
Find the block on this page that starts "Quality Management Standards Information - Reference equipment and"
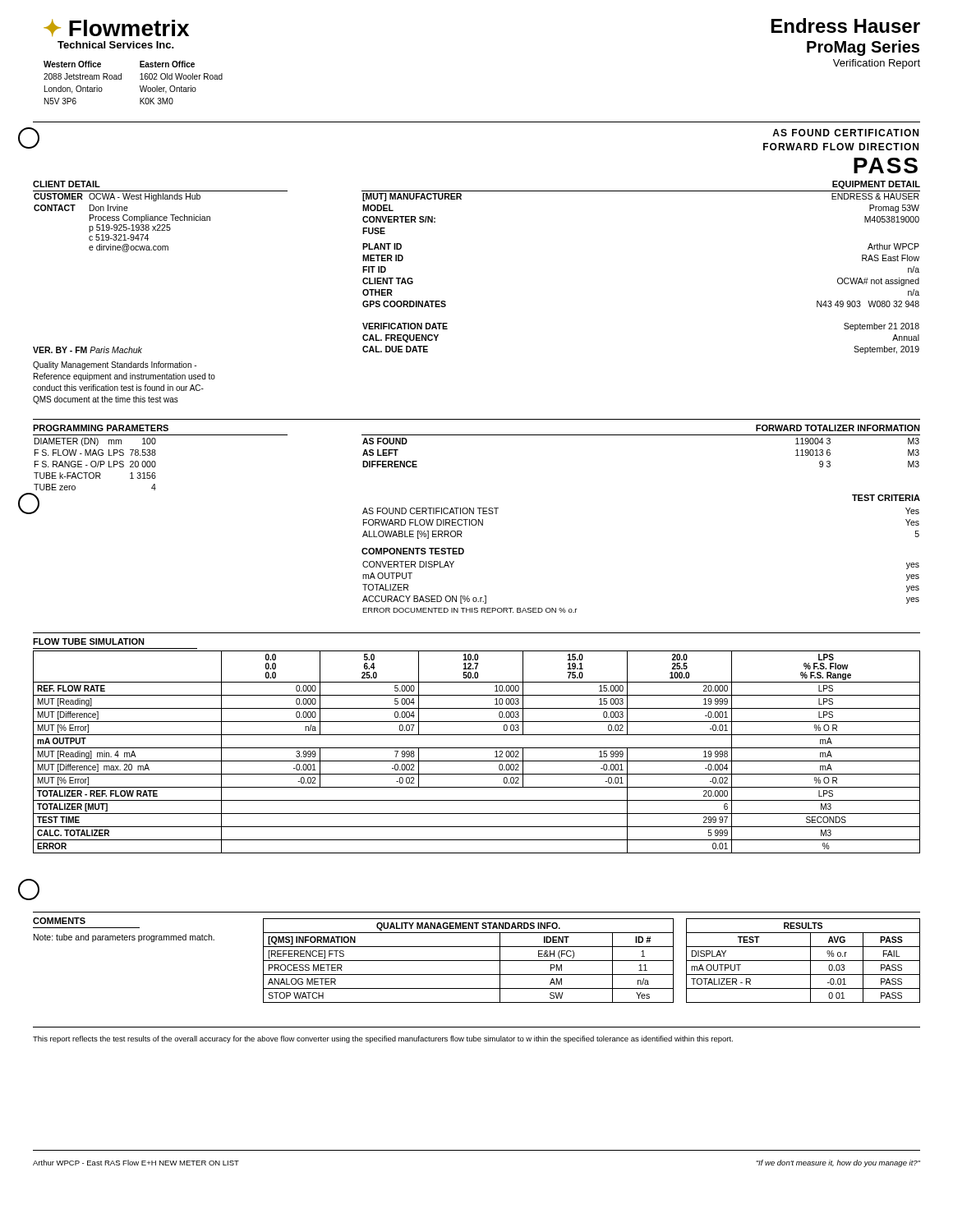coord(124,382)
